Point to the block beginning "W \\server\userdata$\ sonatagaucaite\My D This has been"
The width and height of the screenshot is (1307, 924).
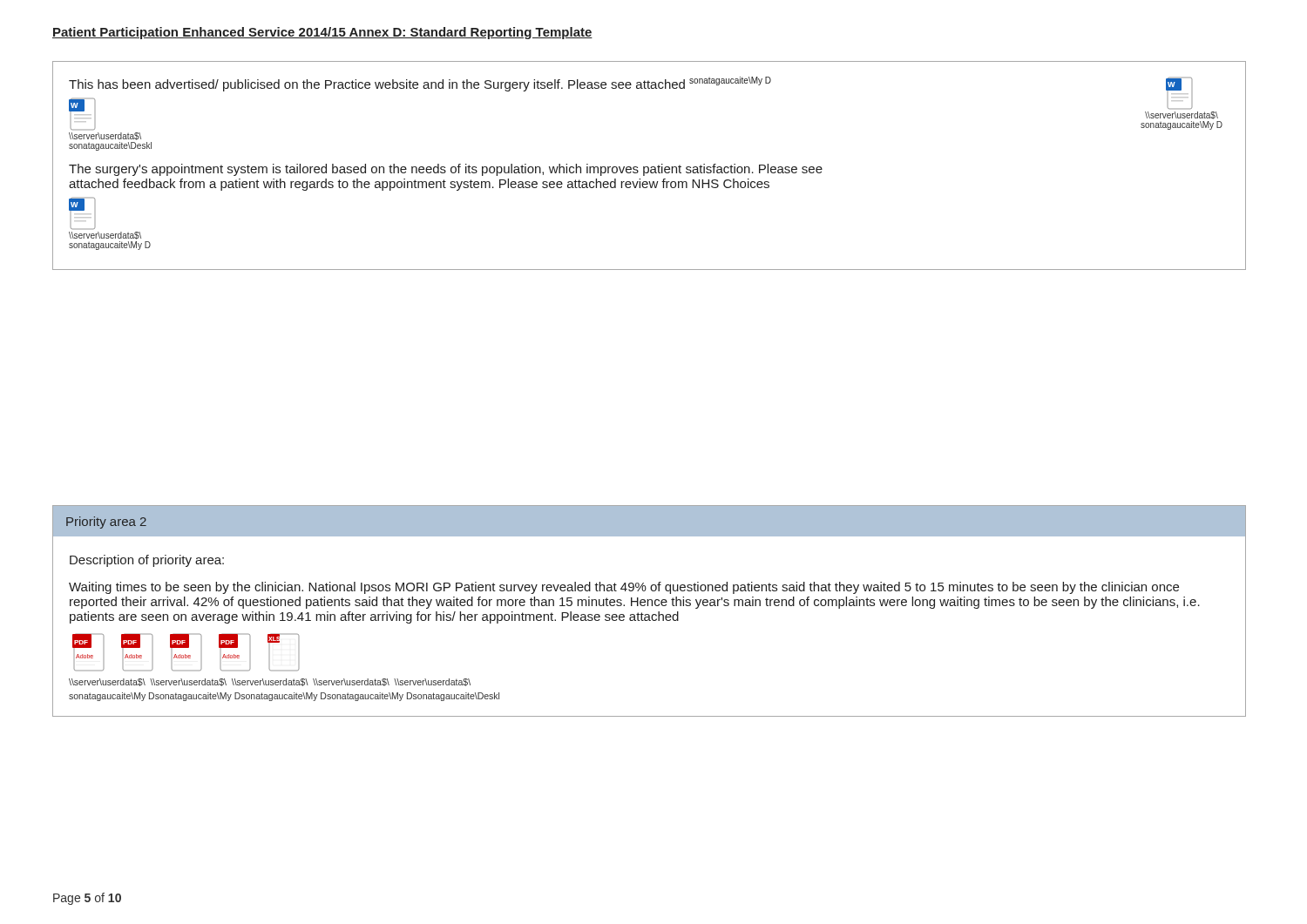point(649,163)
